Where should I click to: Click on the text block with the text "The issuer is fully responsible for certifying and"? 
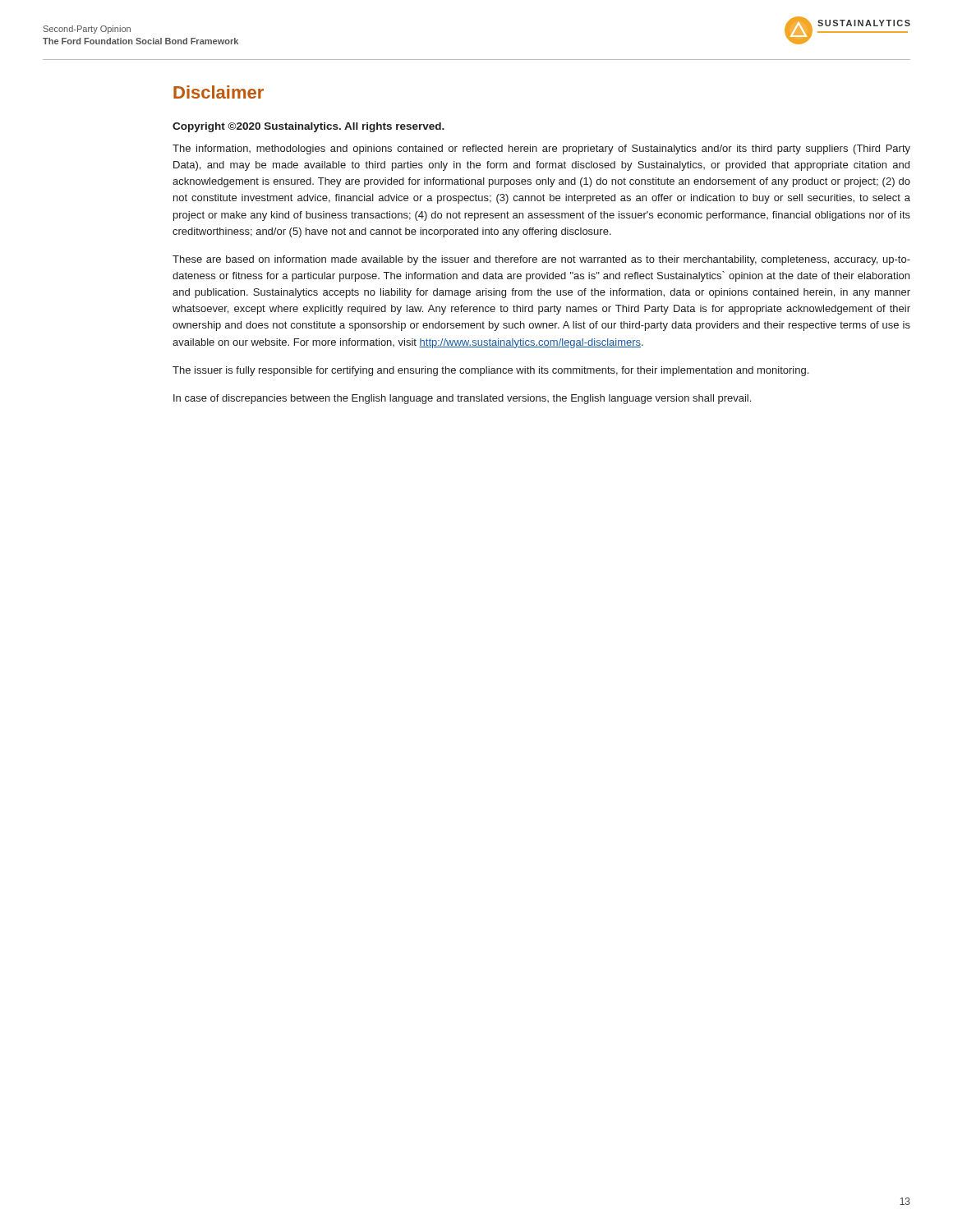pos(491,370)
